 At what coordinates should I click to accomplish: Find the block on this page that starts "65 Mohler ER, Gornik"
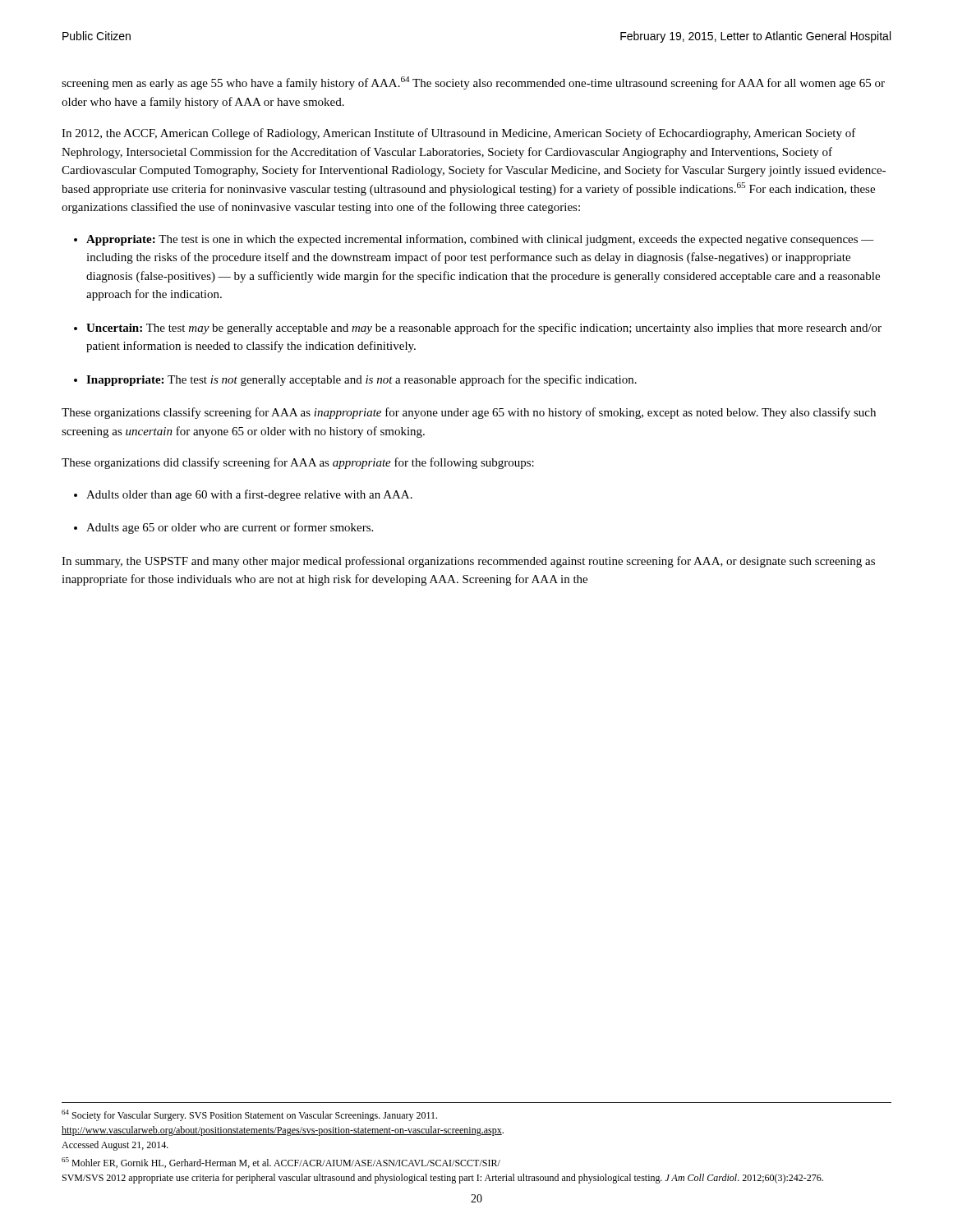[x=476, y=1170]
